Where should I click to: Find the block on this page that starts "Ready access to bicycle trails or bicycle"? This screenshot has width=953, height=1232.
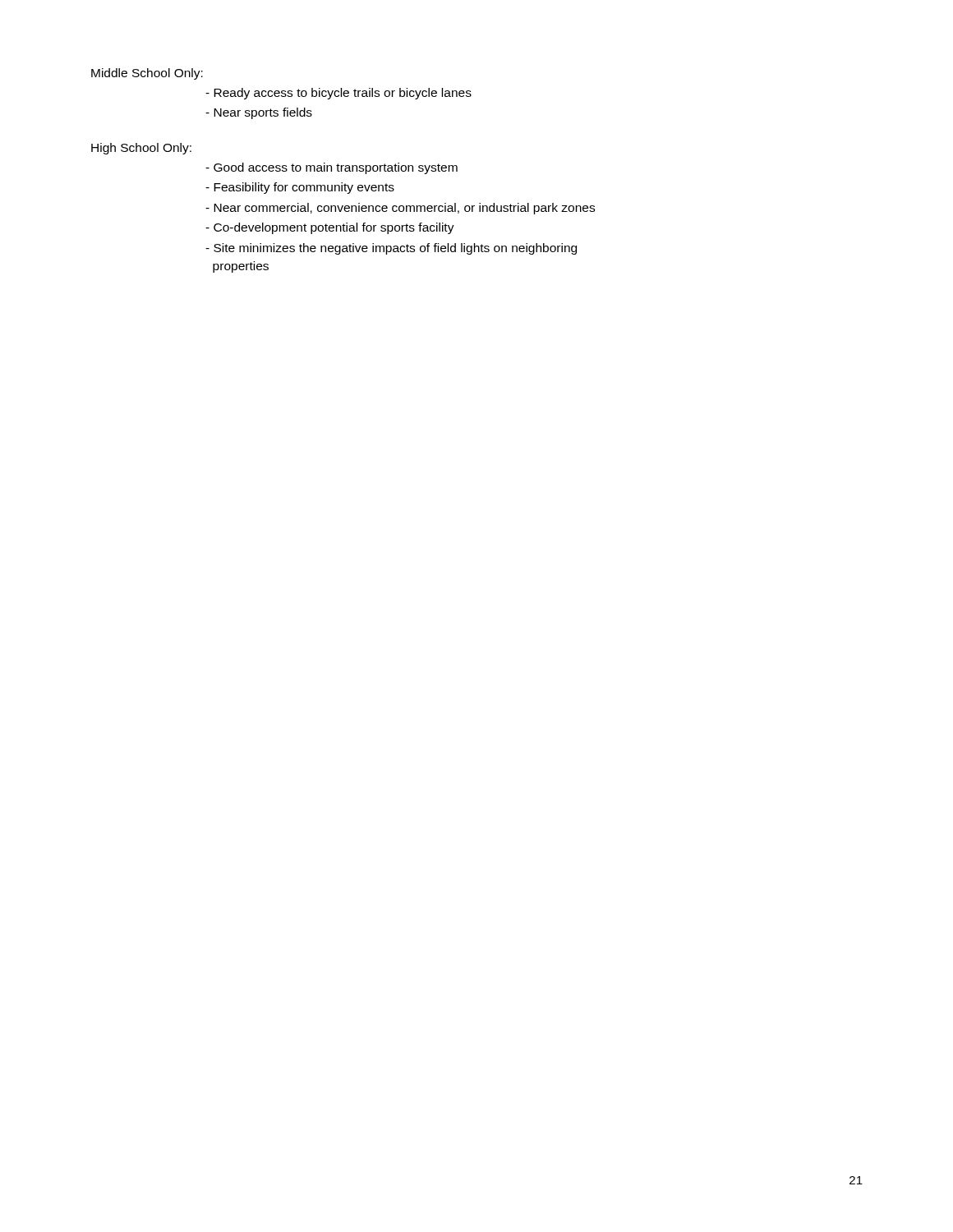pyautogui.click(x=338, y=92)
